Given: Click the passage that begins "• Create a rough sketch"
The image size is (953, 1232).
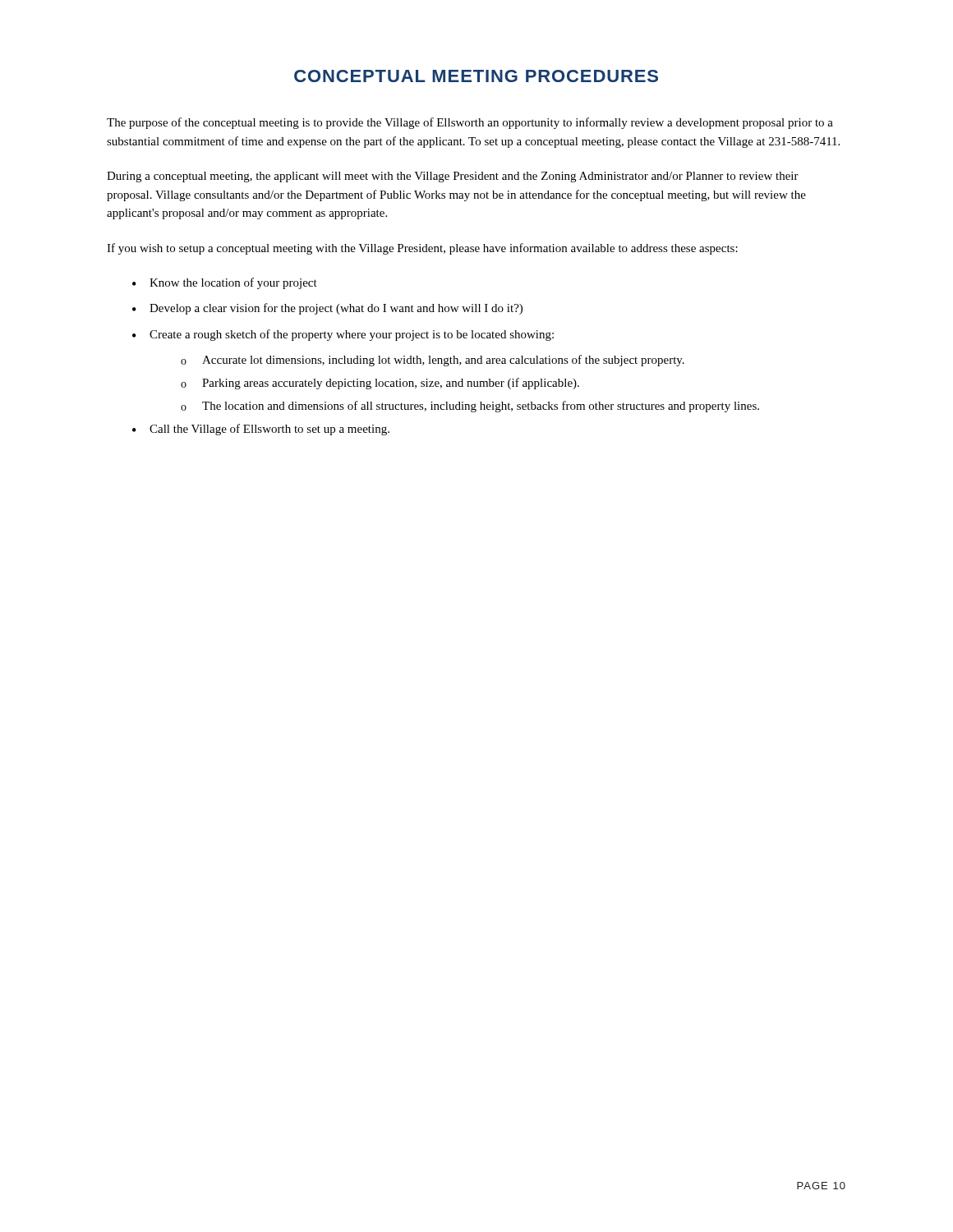Looking at the screenshot, I should point(343,336).
